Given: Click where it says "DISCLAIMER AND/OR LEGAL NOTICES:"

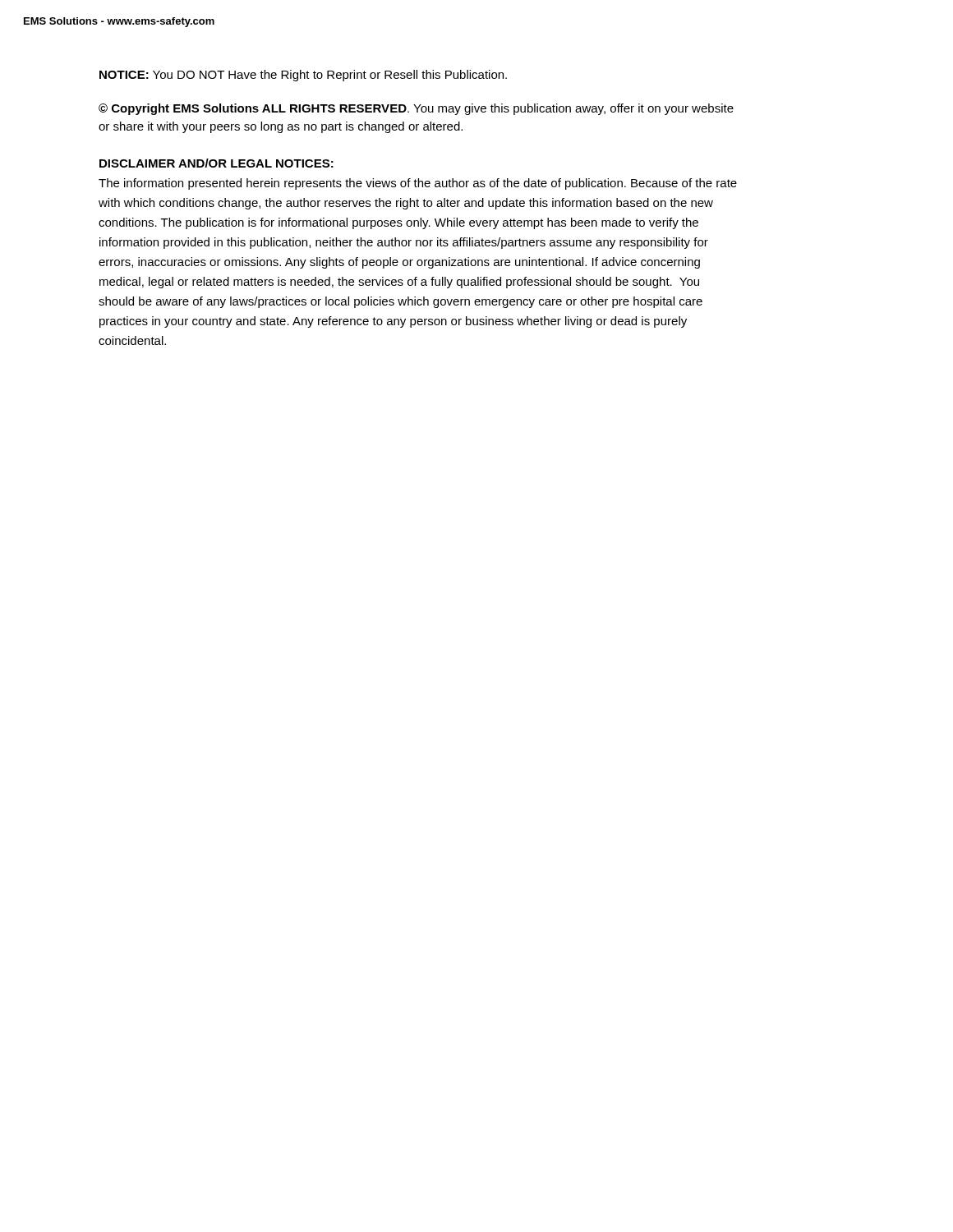Looking at the screenshot, I should pyautogui.click(x=216, y=163).
